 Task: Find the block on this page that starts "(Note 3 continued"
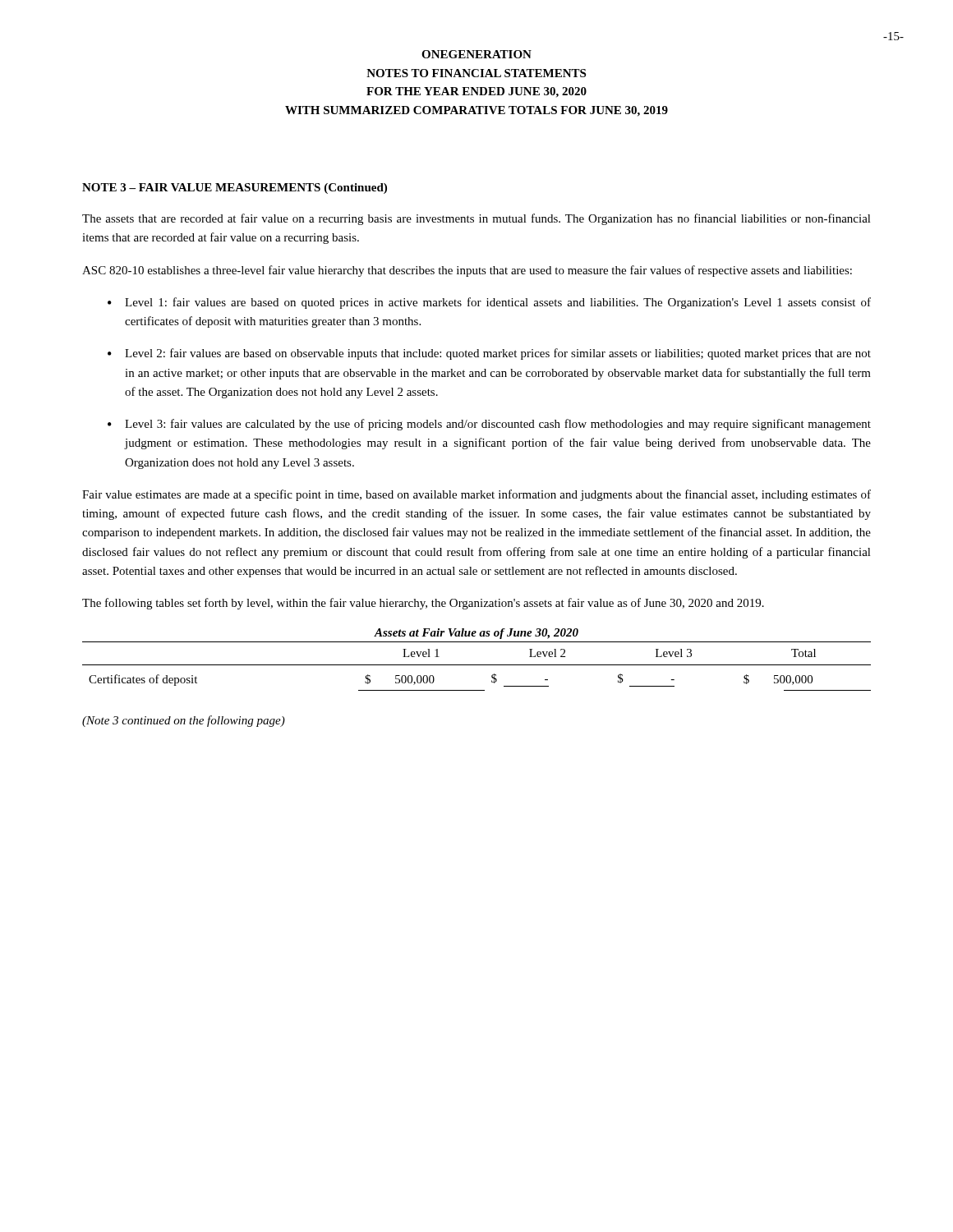[183, 721]
